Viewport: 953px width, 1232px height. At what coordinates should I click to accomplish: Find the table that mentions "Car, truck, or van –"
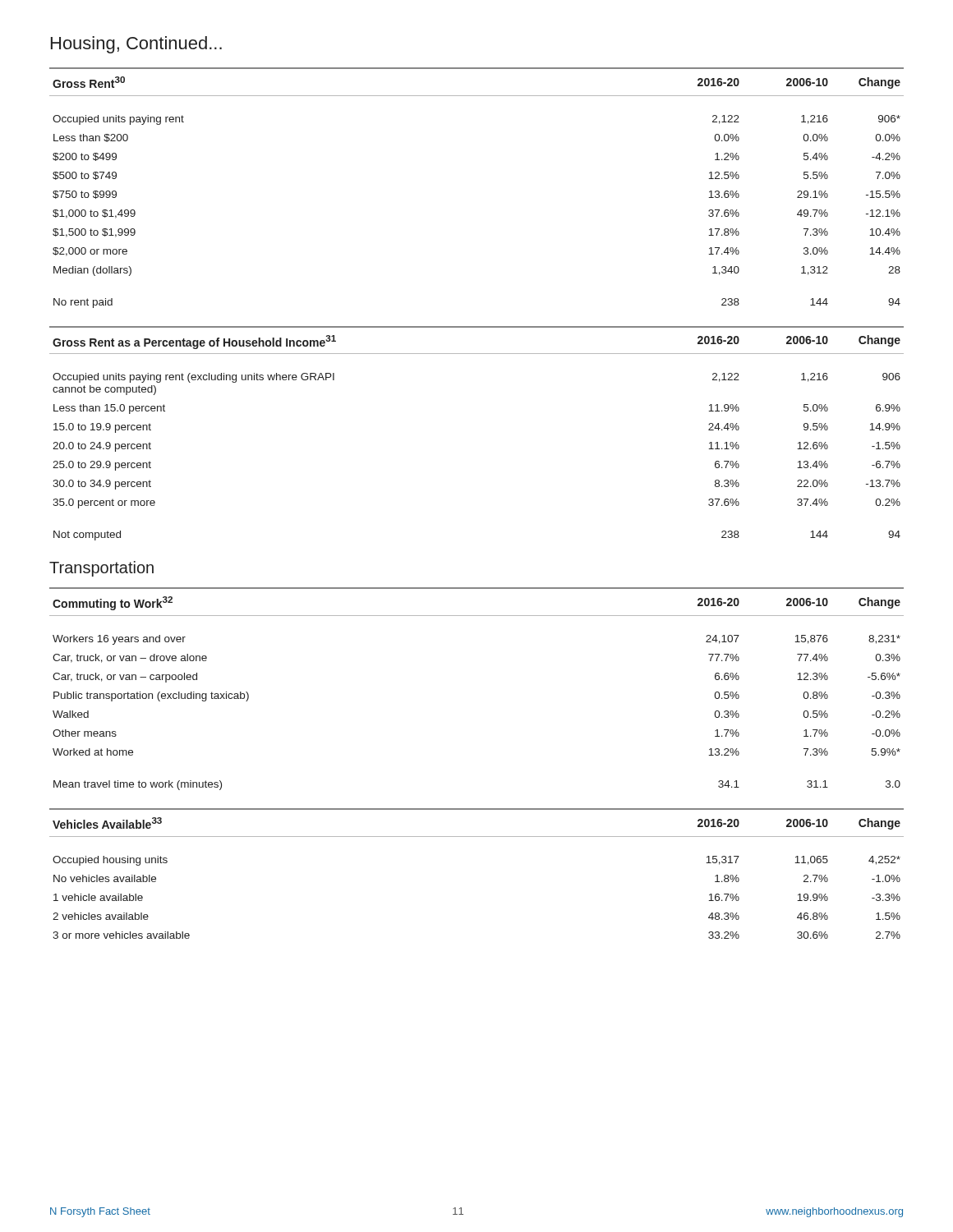[x=476, y=690]
